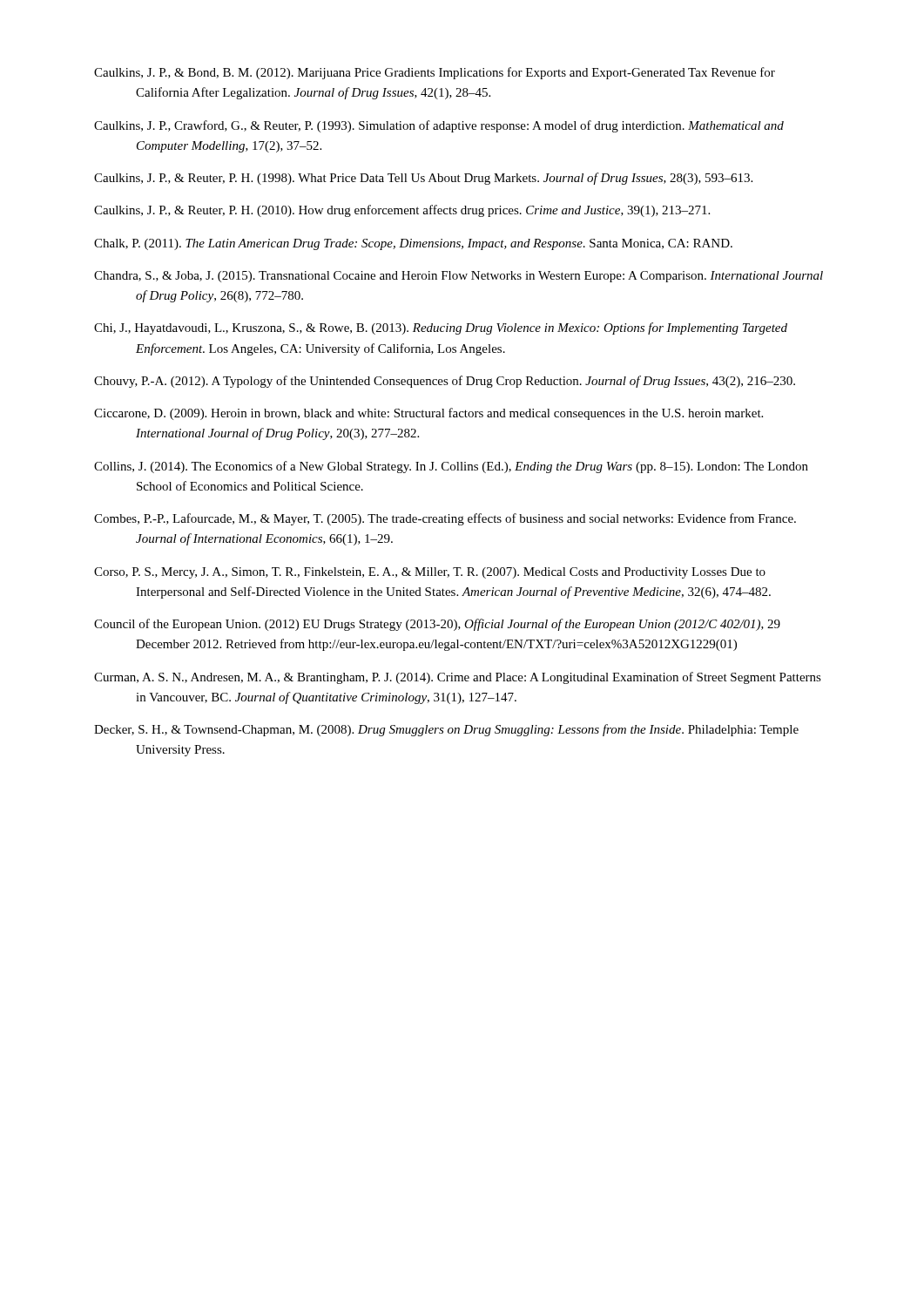Where is the passage that starts "Council of the European Union. (2012) EU Drugs"?
The width and height of the screenshot is (924, 1307).
tap(437, 634)
